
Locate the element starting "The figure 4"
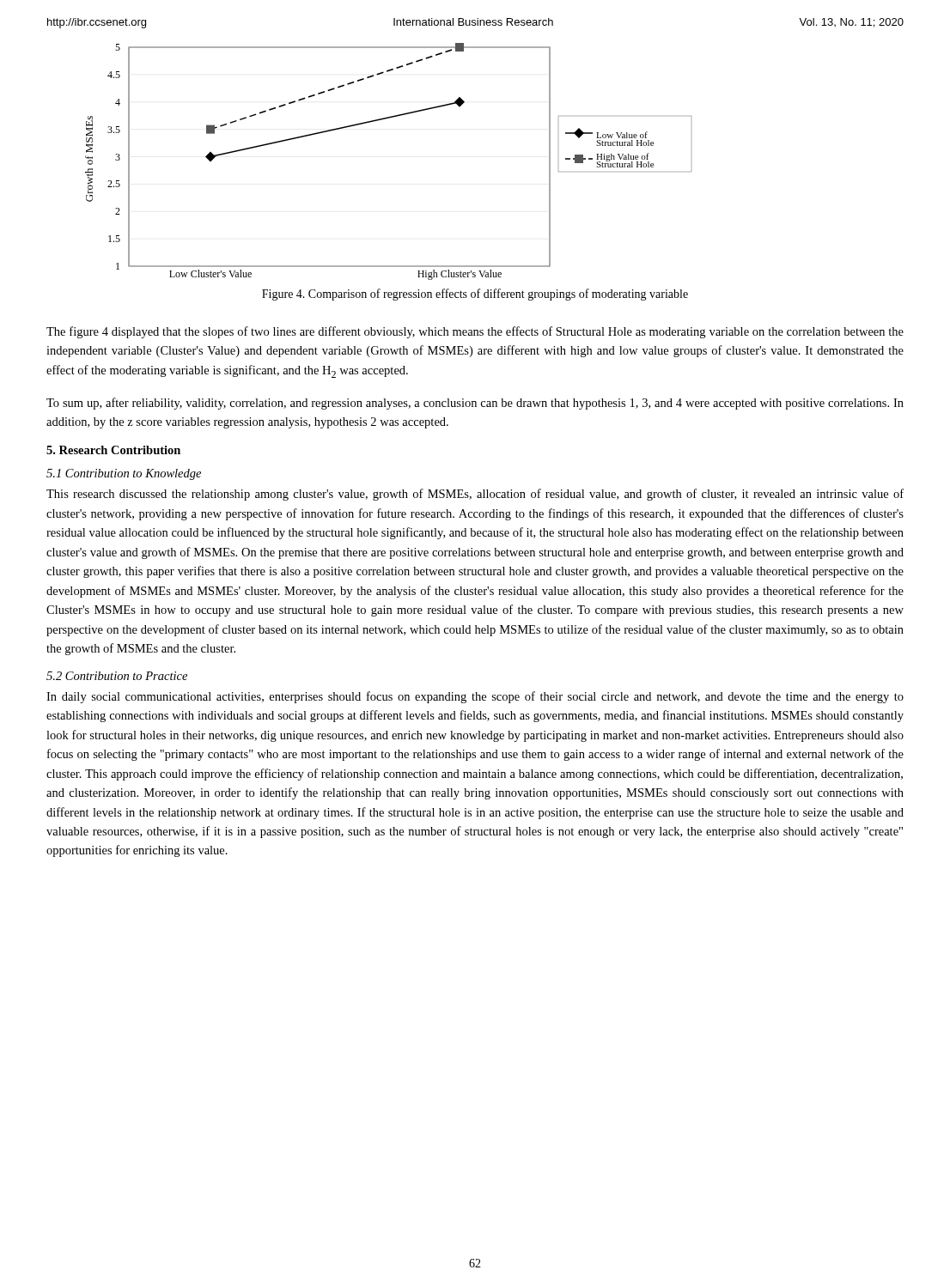click(x=475, y=352)
